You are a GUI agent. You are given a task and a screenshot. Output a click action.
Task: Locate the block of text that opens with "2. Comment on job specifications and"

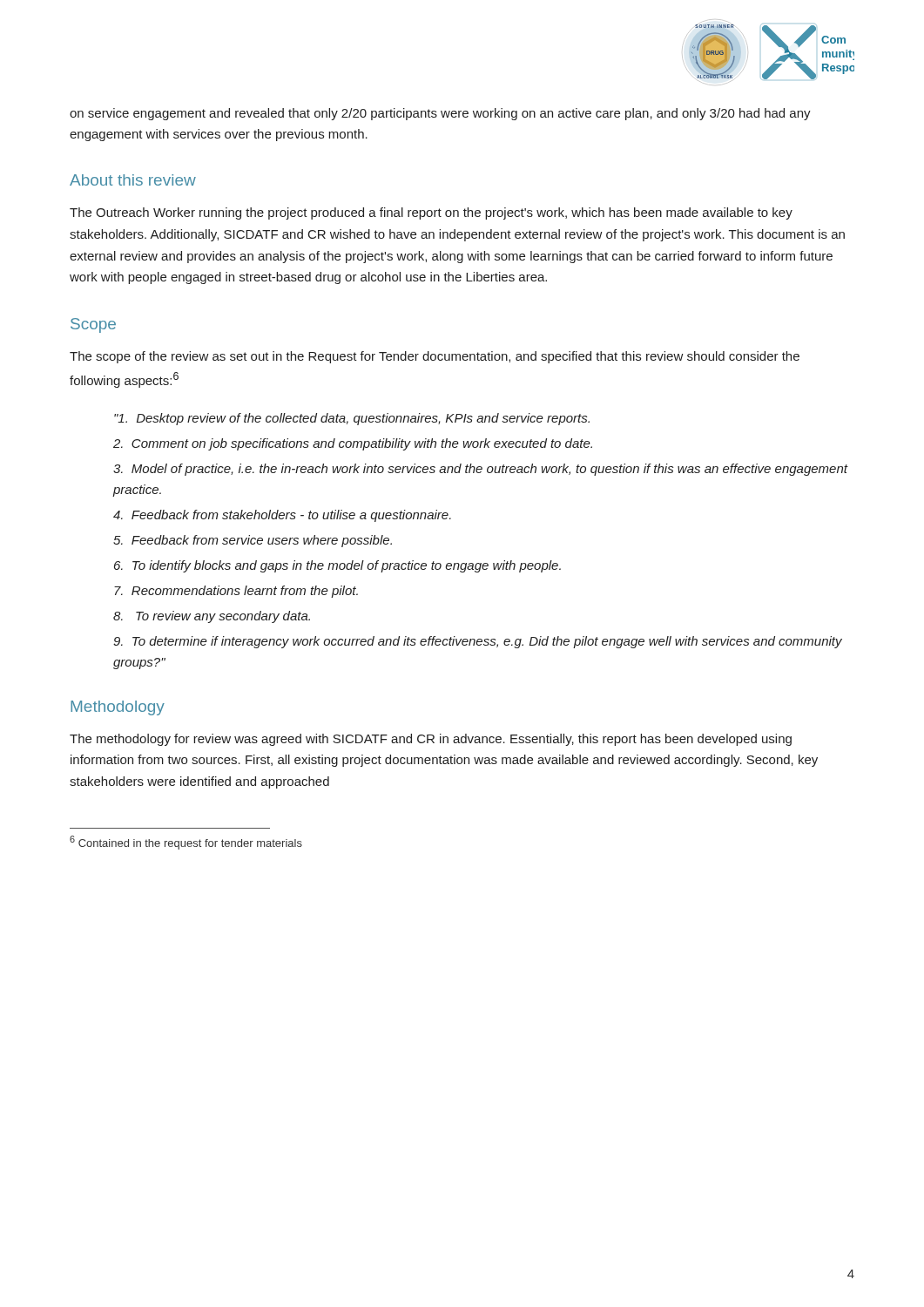354,443
